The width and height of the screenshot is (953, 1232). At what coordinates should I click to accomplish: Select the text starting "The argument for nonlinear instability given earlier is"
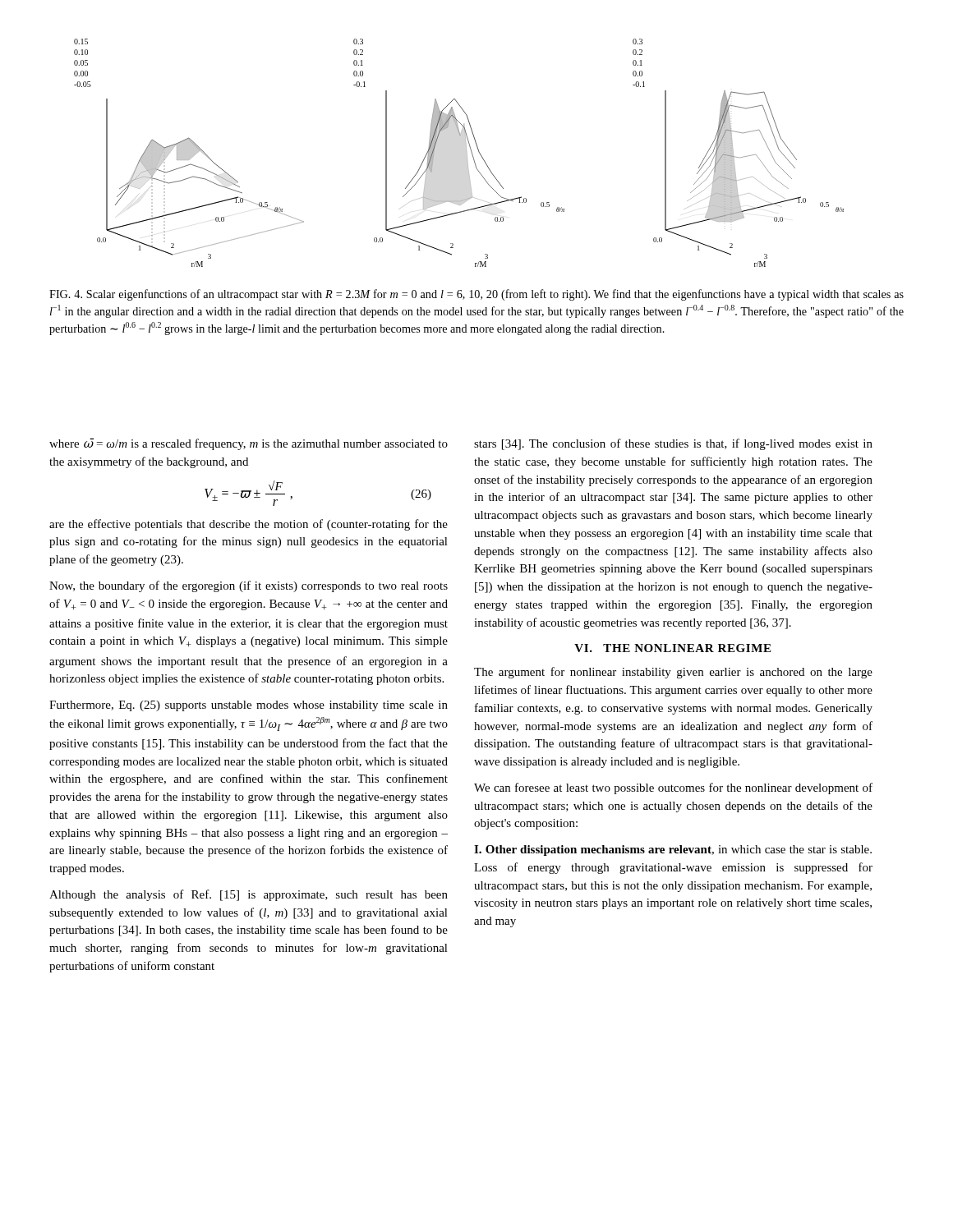(673, 797)
